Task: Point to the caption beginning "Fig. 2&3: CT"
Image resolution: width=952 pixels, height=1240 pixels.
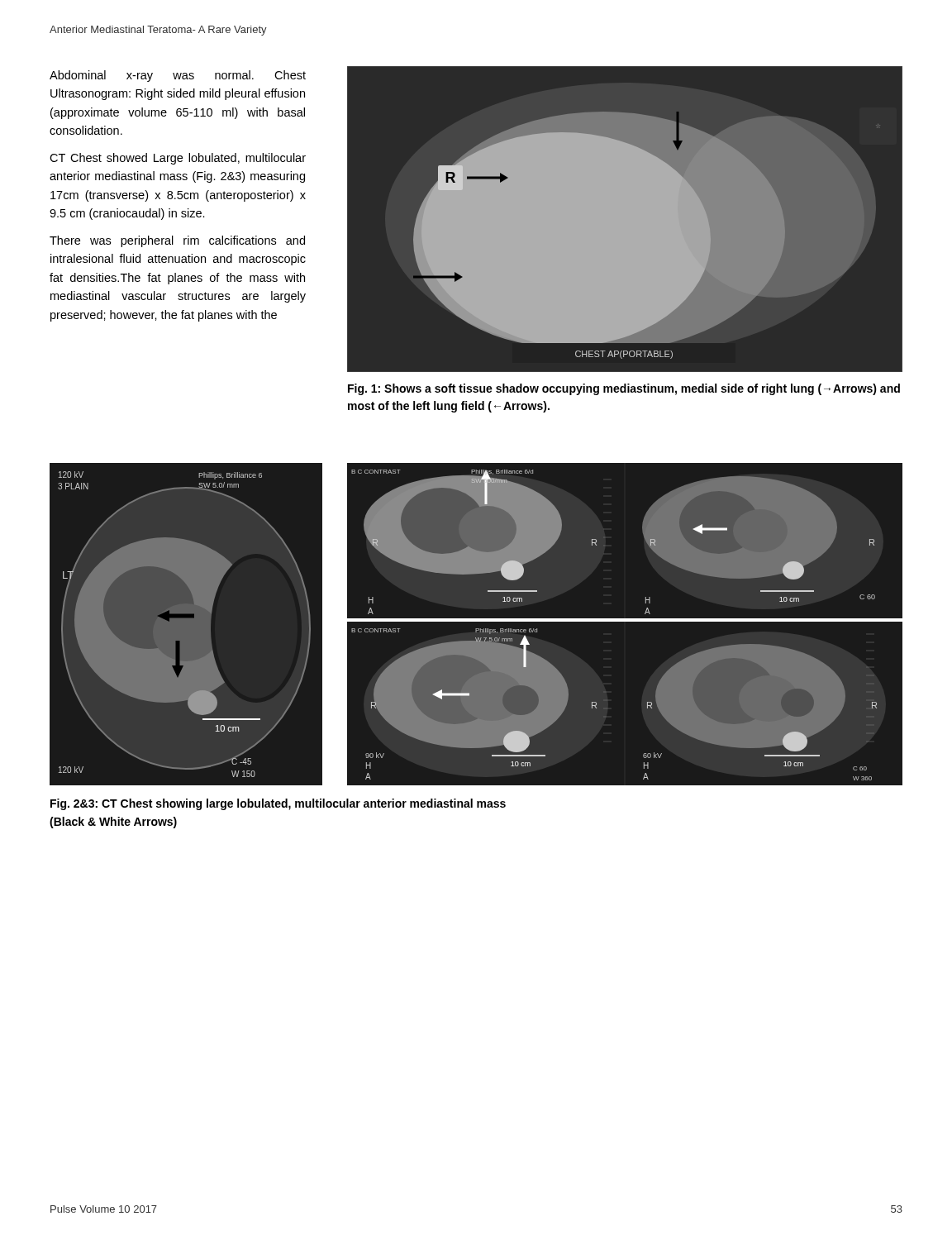Action: (x=476, y=813)
